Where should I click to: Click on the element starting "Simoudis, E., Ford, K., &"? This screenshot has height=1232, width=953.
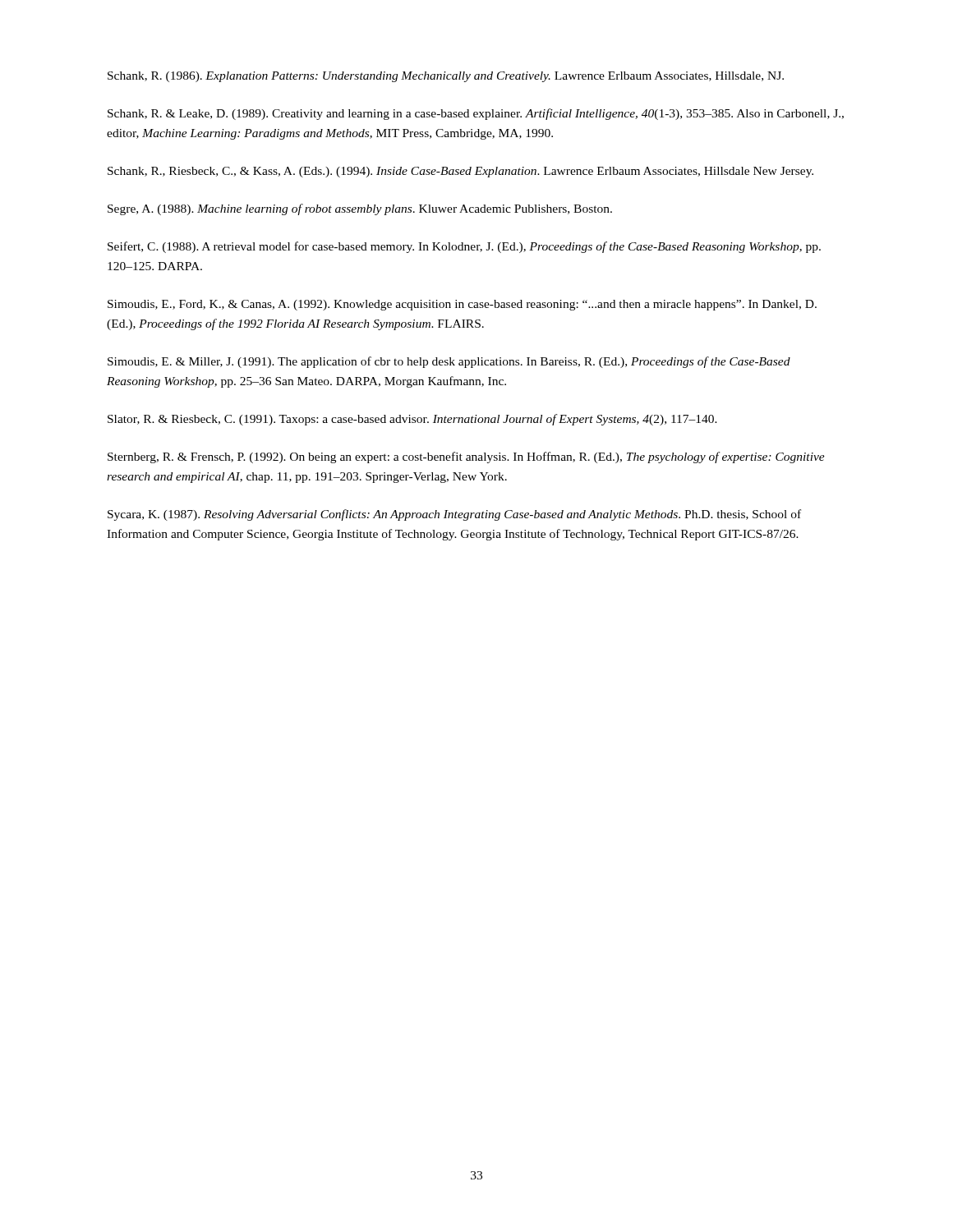click(x=476, y=314)
